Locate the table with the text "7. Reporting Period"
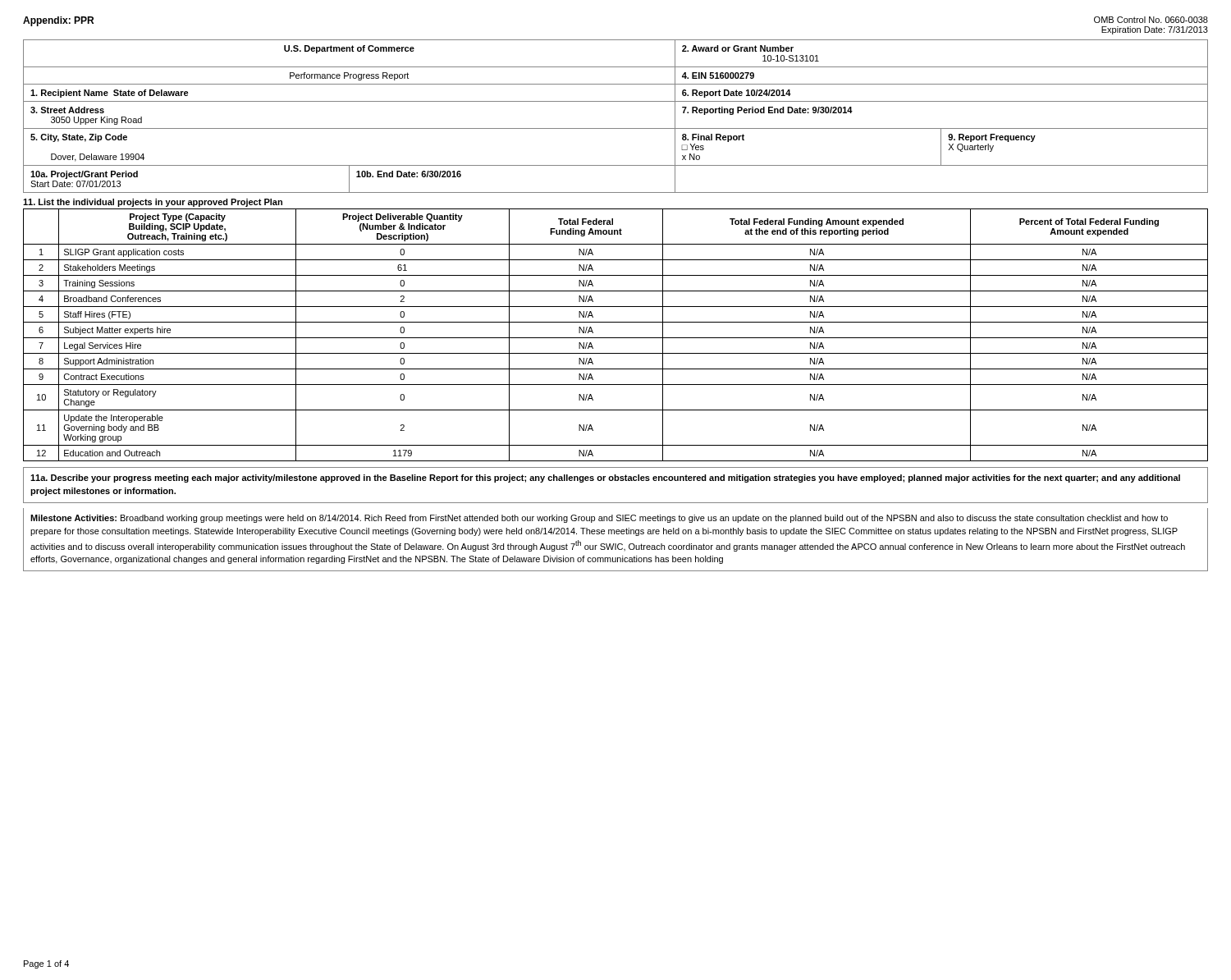The width and height of the screenshot is (1231, 980). pos(616,116)
